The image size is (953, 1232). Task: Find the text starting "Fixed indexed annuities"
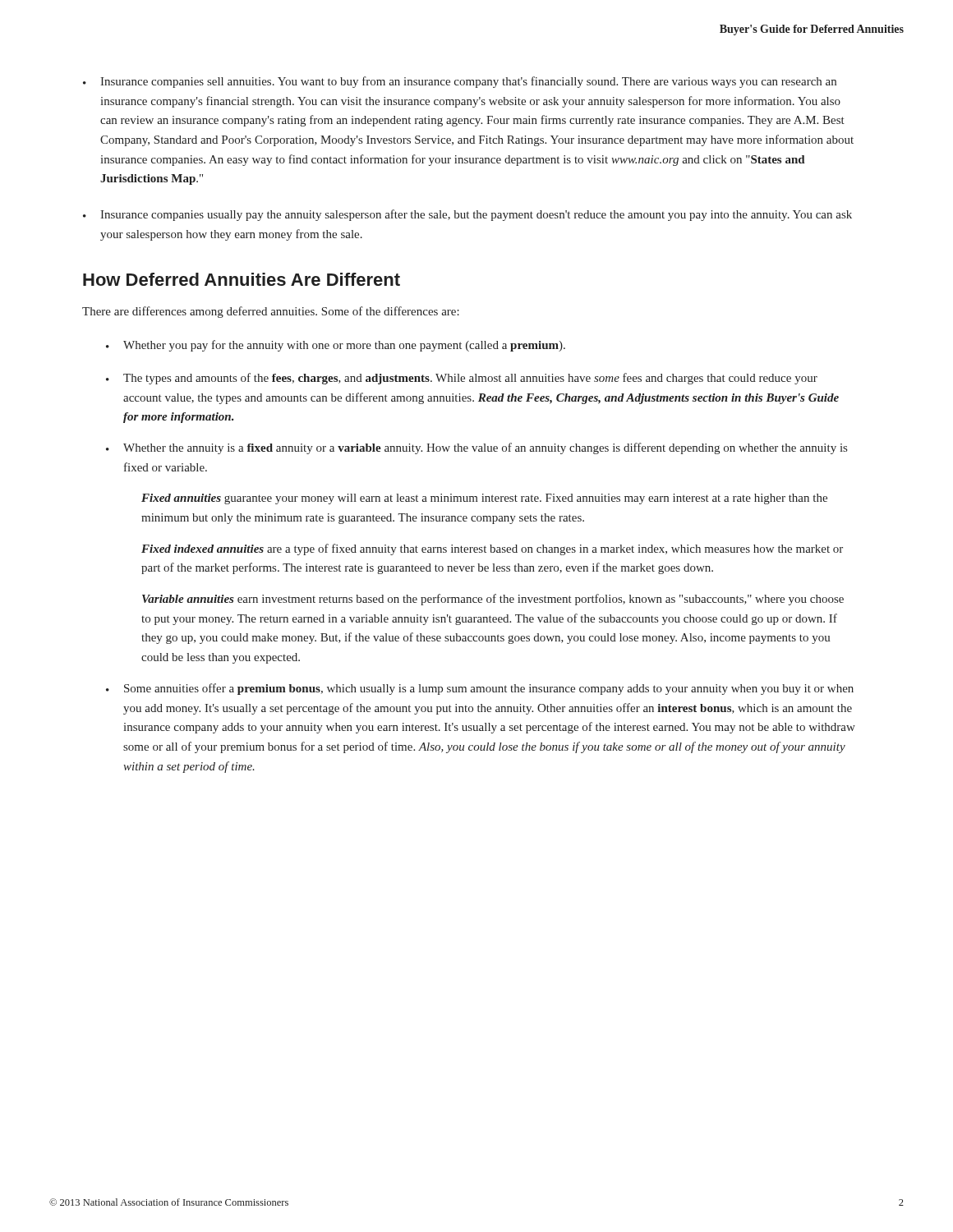[492, 558]
